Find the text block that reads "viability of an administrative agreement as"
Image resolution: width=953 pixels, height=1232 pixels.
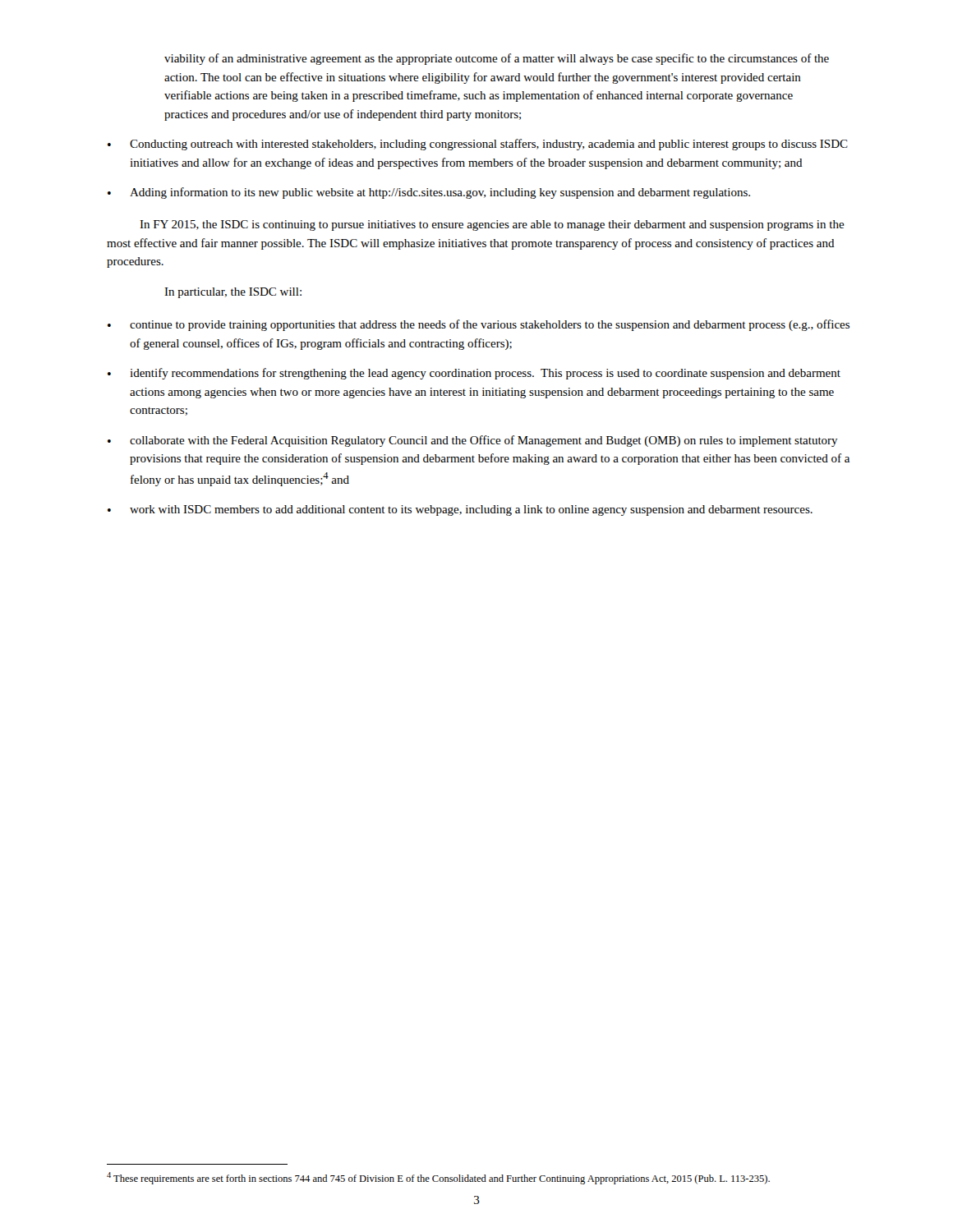click(497, 86)
